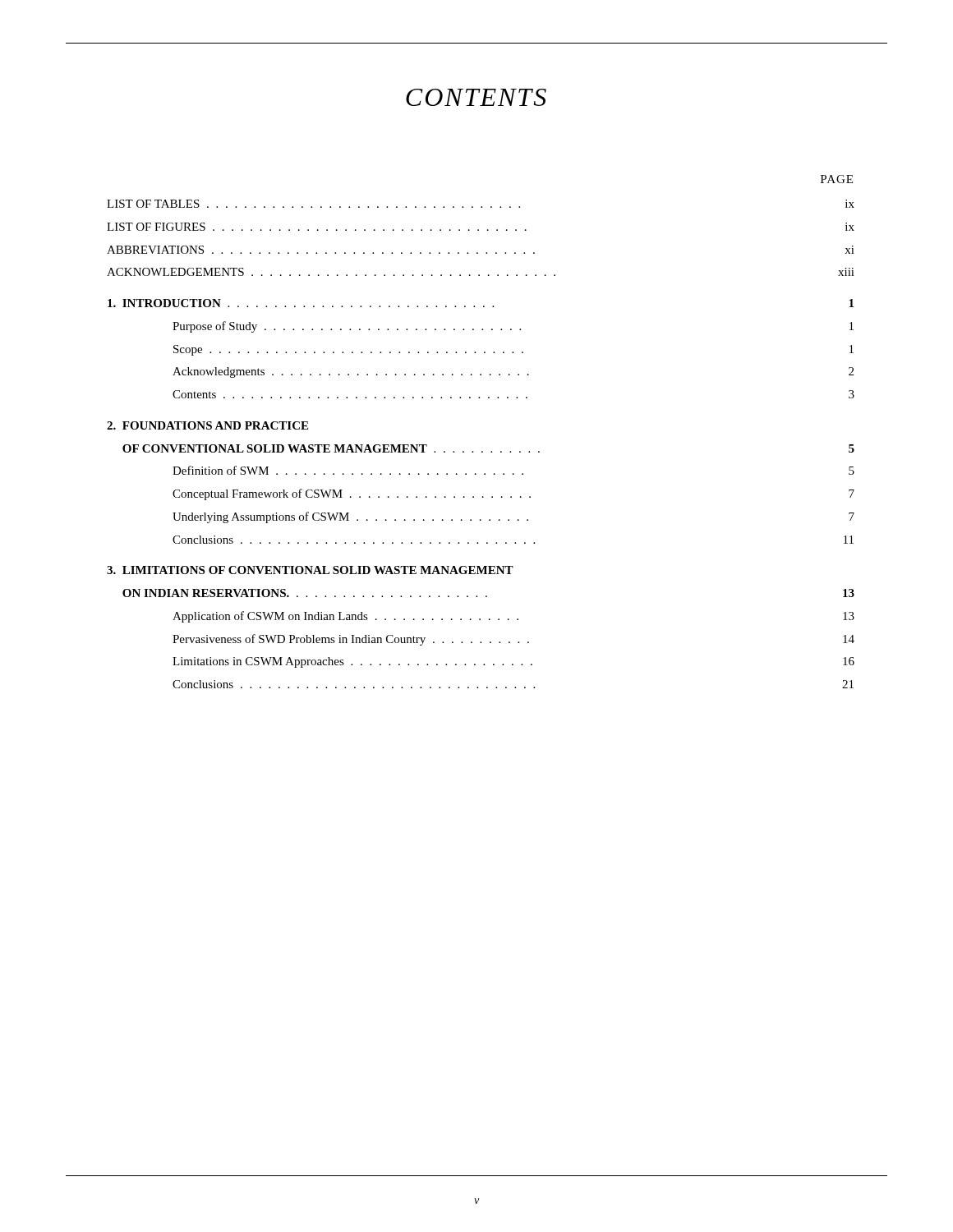Viewport: 953px width, 1232px height.
Task: Locate the block of text that opens with "Definition of SWM . . ."
Action: pos(481,472)
